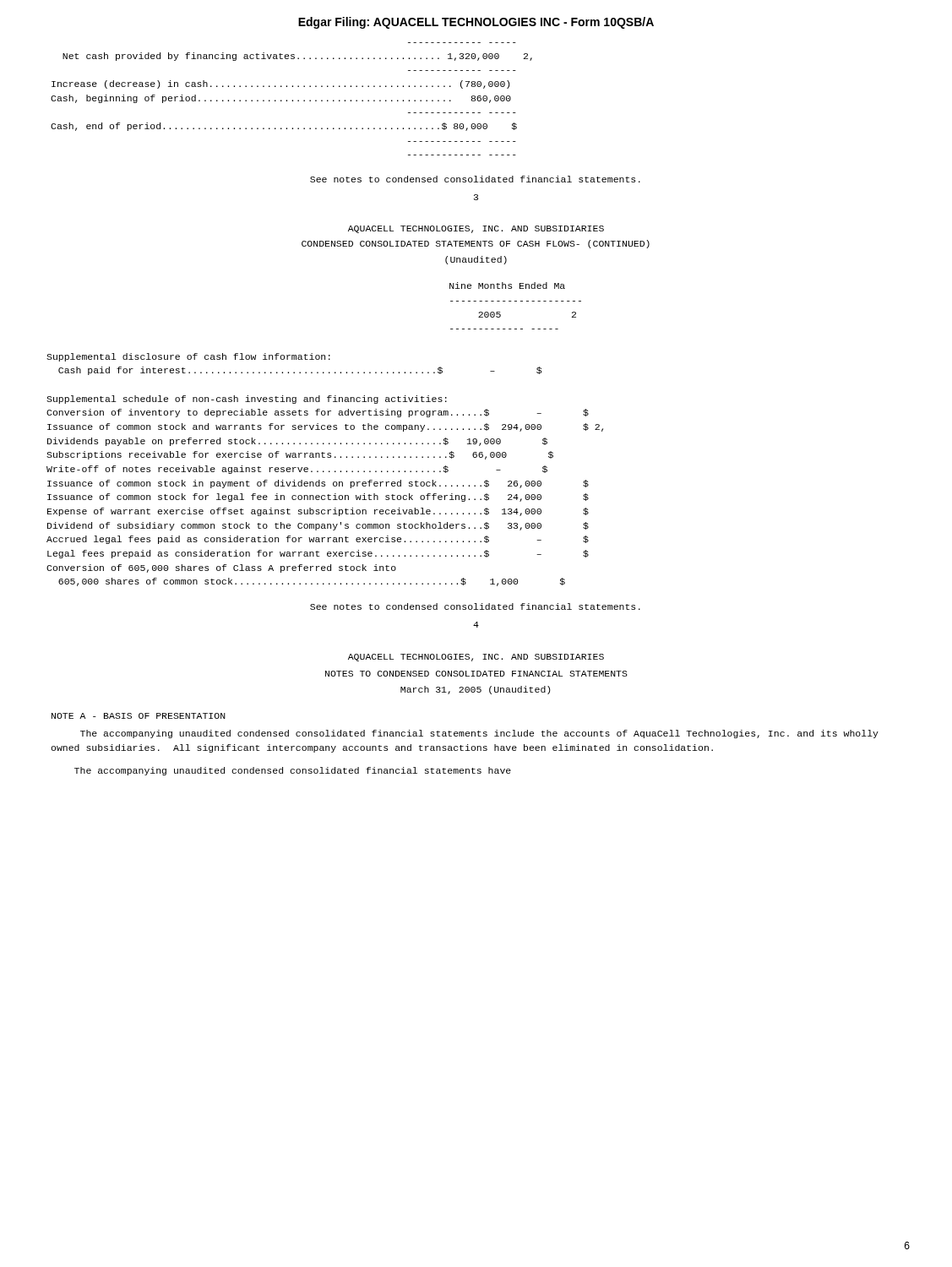This screenshot has height=1267, width=952.
Task: Click on the table containing "----- Net cash provided"
Action: (476, 99)
